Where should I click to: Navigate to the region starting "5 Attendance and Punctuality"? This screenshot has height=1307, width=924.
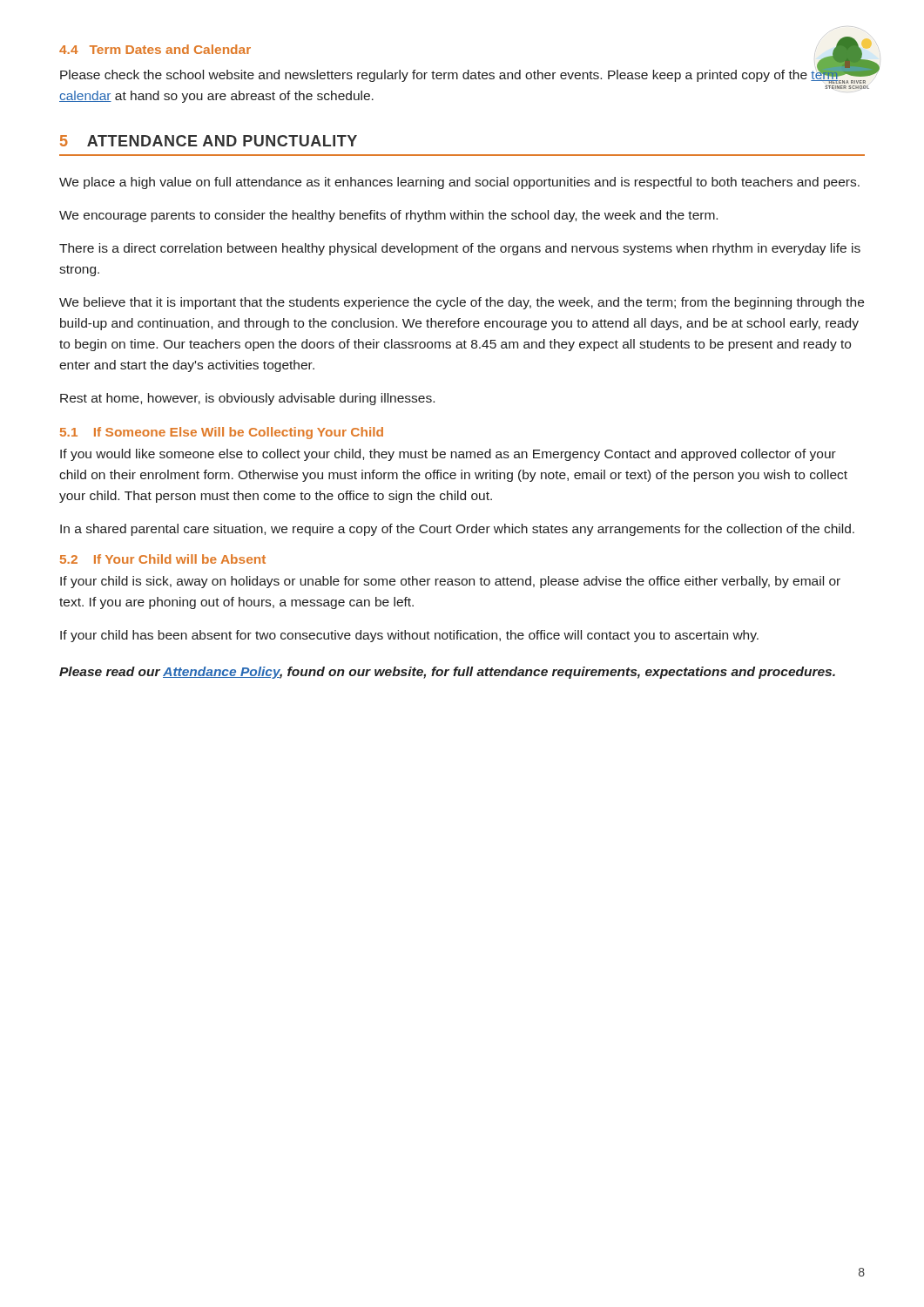(209, 141)
